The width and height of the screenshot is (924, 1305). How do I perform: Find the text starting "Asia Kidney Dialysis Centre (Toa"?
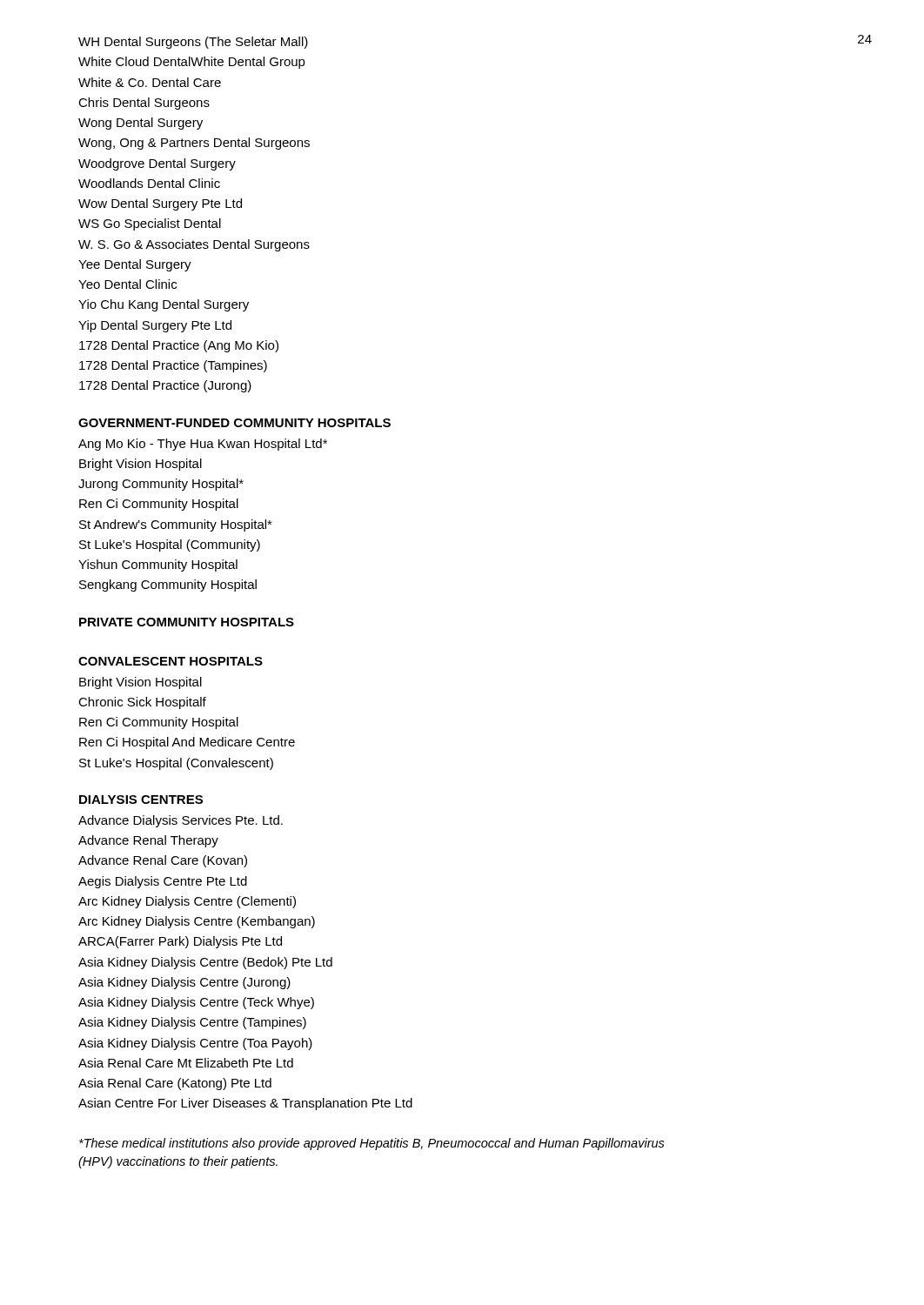point(195,1042)
